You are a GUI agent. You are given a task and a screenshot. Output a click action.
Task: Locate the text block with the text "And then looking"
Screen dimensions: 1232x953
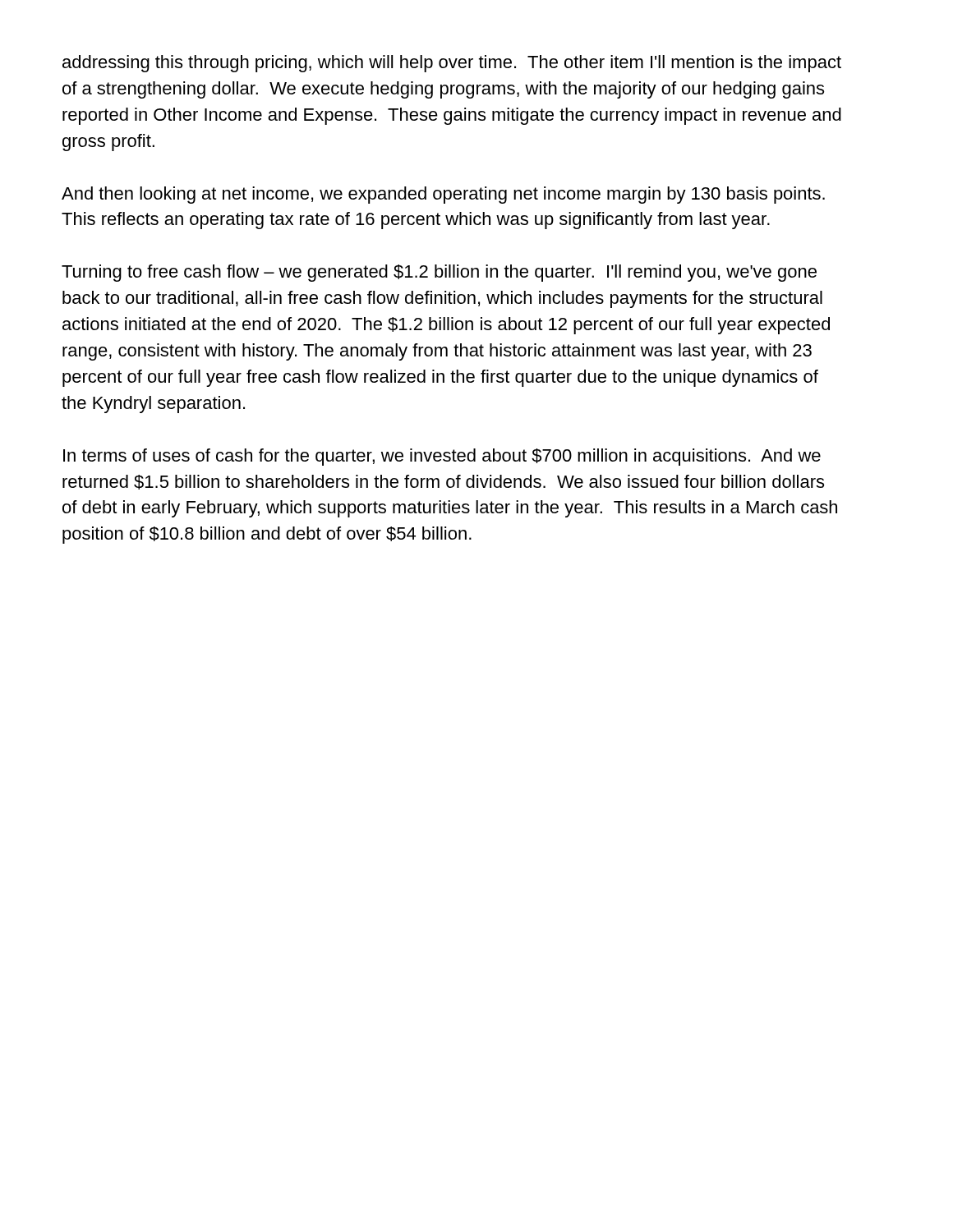pyautogui.click(x=446, y=206)
